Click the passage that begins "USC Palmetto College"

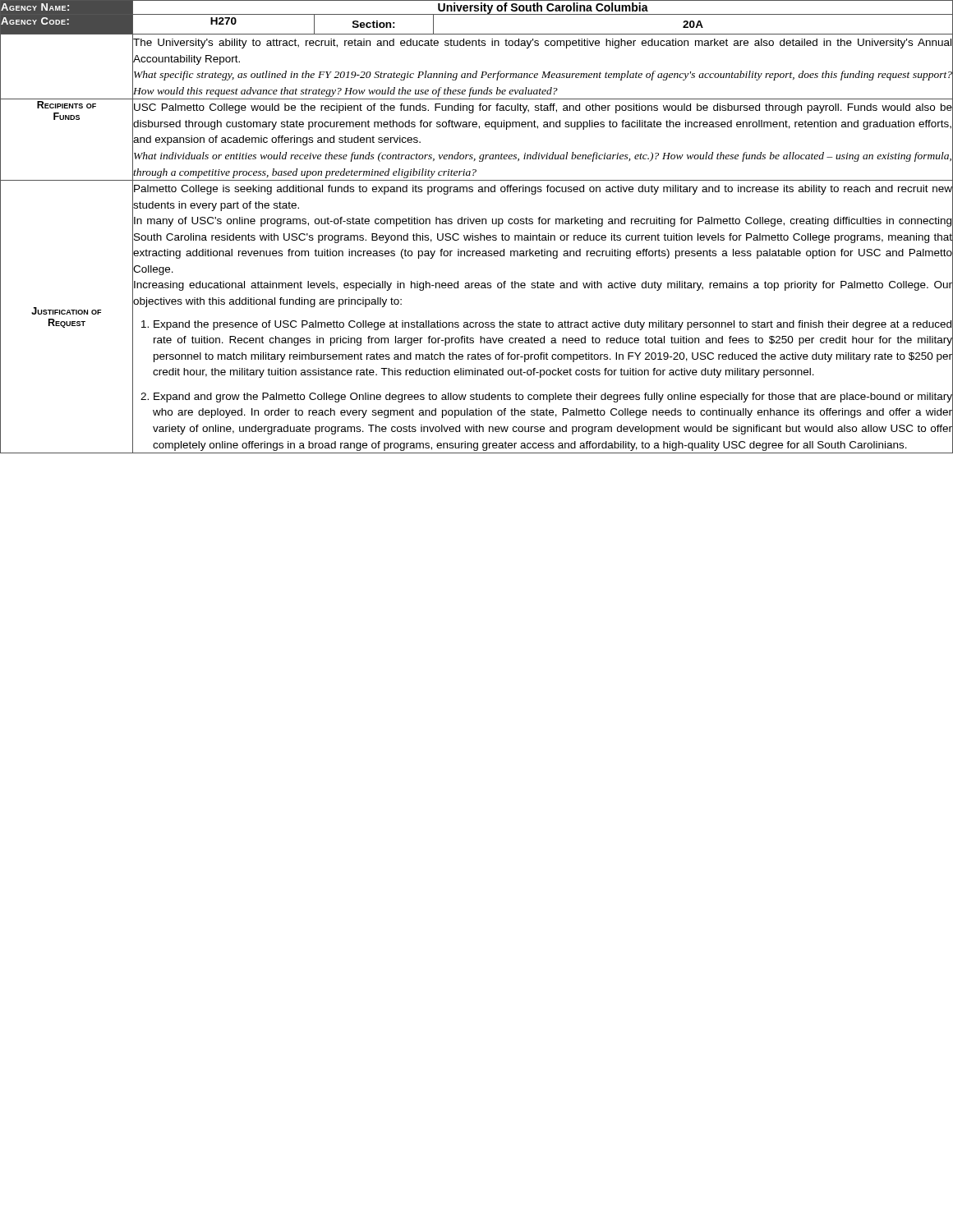tap(543, 124)
